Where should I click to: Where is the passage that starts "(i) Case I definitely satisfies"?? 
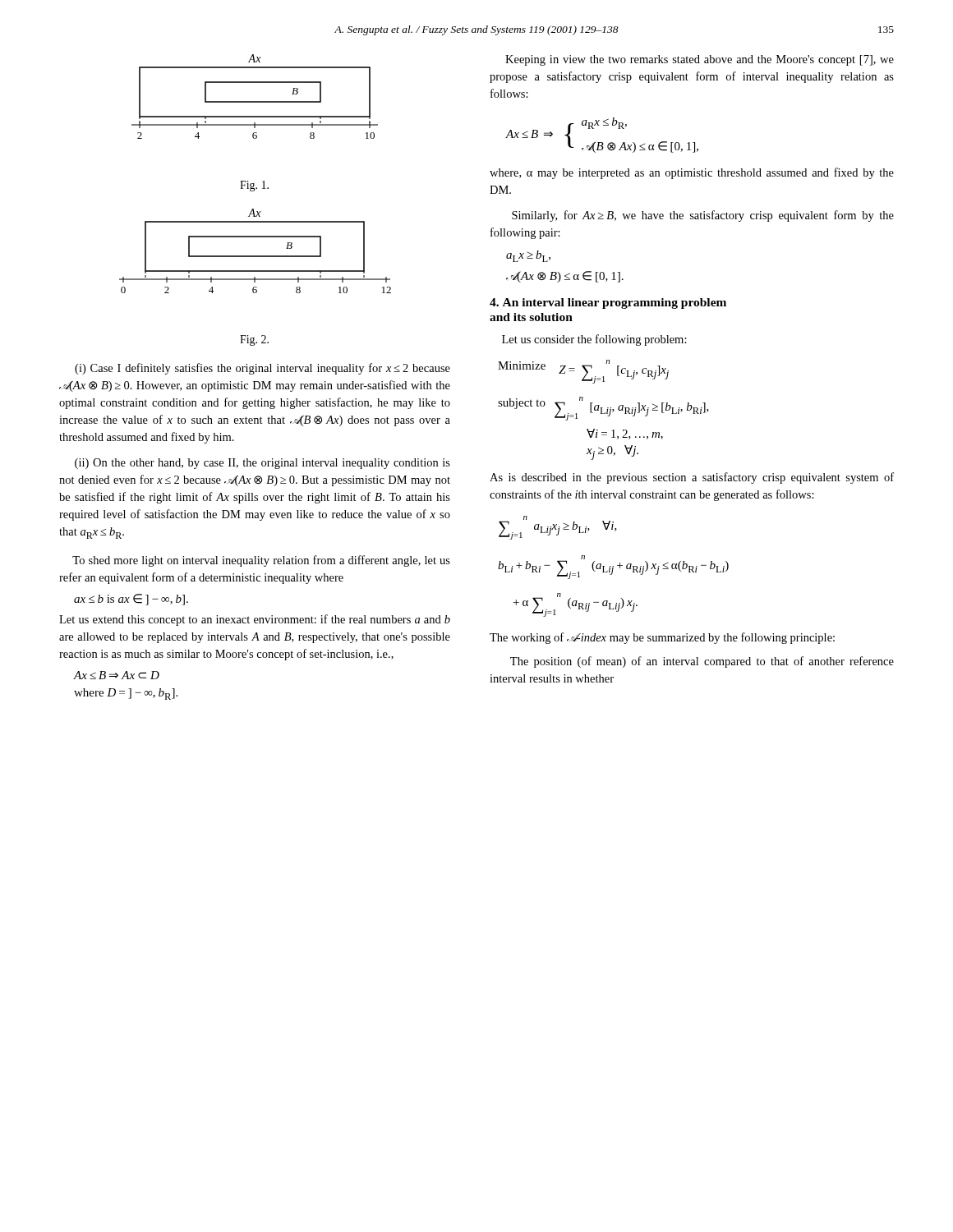coord(255,402)
